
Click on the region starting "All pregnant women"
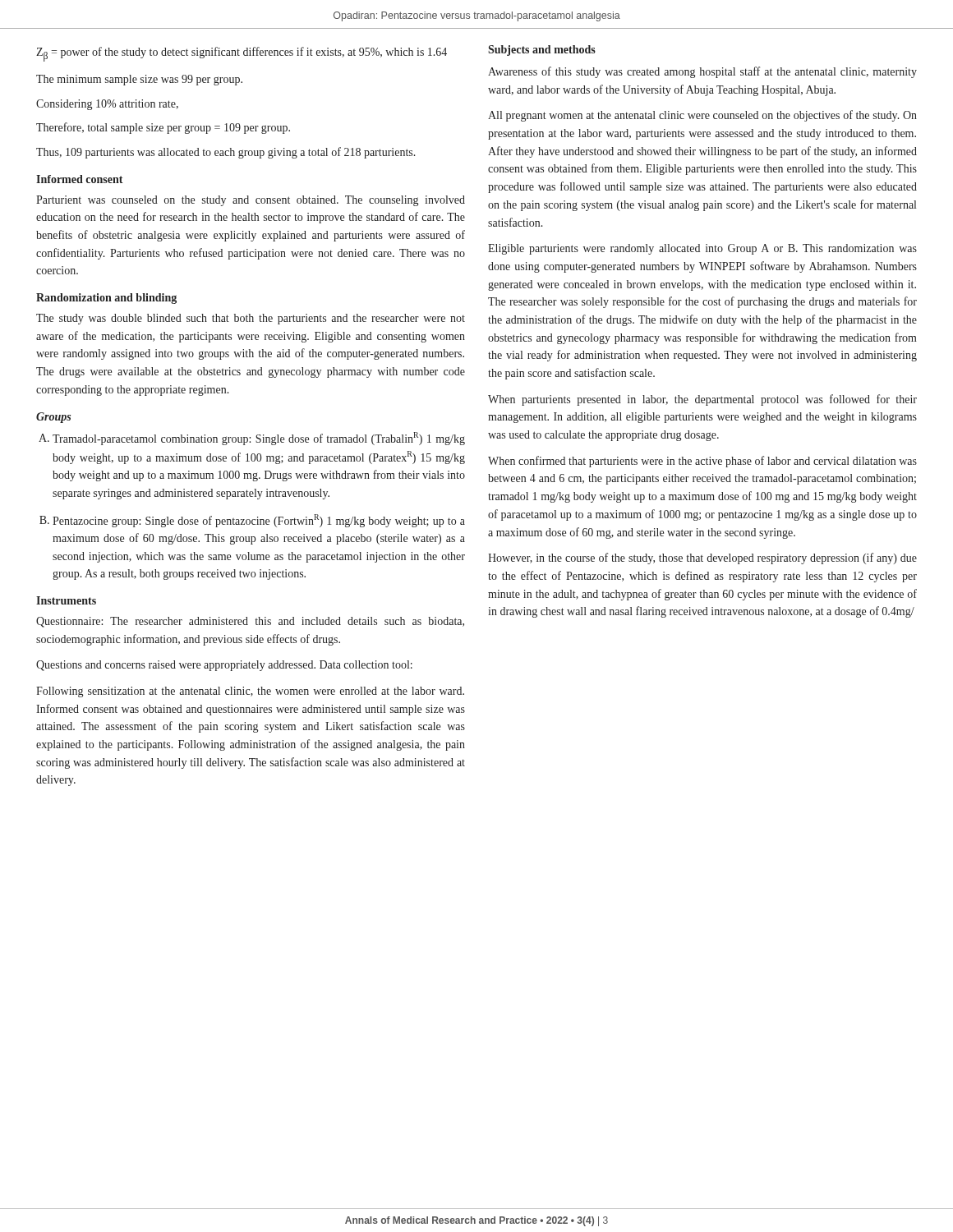[702, 169]
